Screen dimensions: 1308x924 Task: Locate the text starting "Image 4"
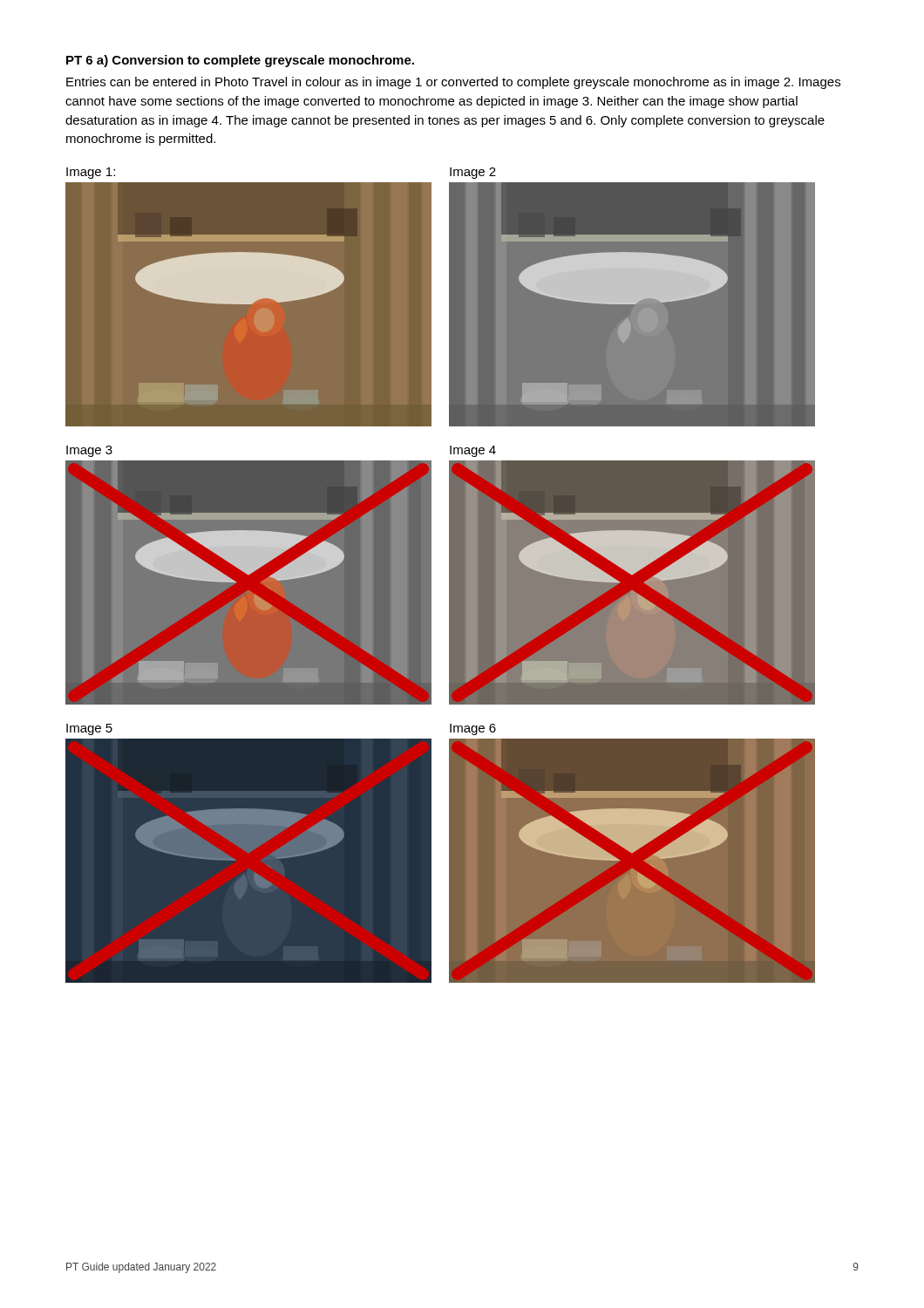click(x=473, y=449)
